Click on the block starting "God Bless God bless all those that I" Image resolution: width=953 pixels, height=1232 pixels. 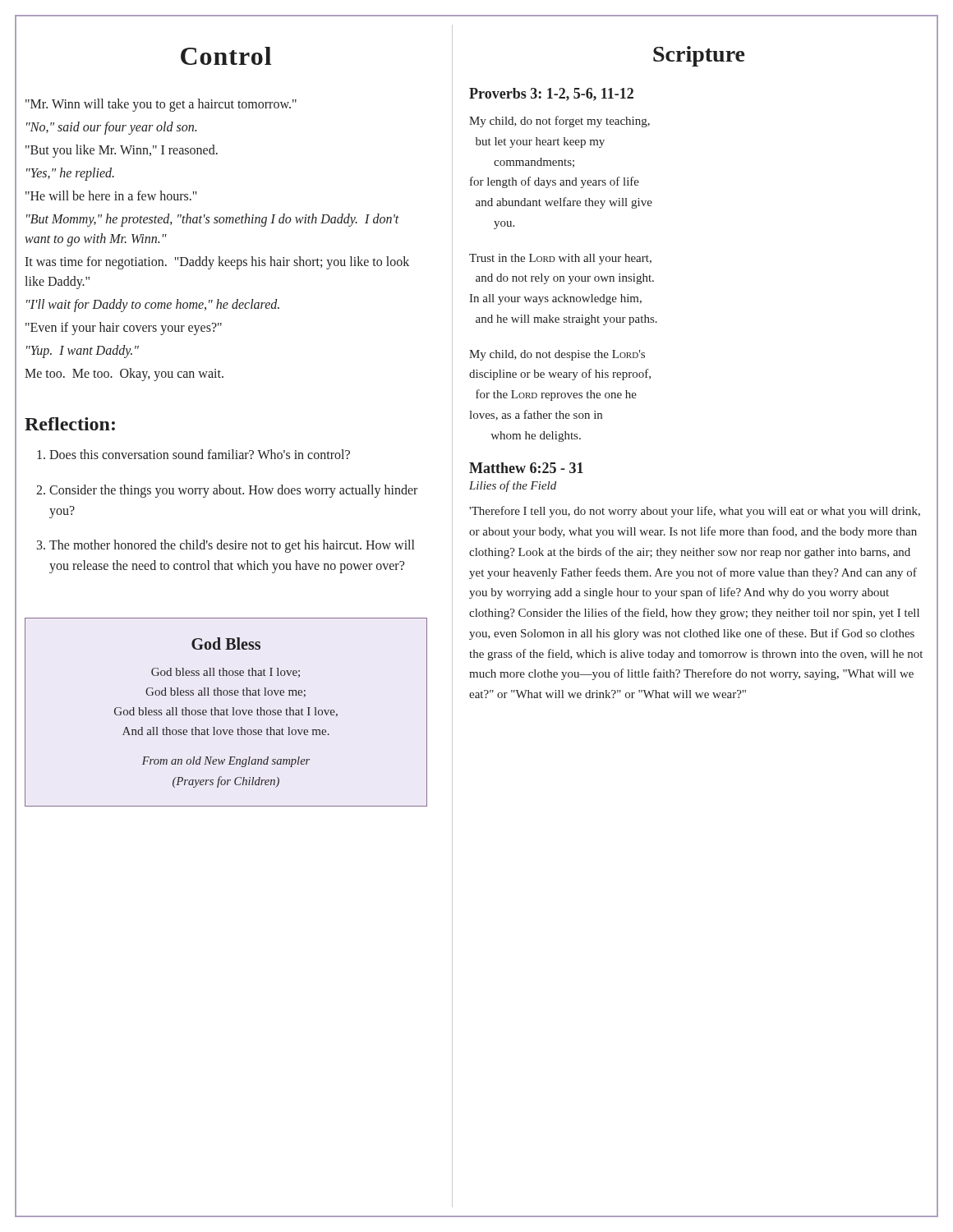tap(226, 713)
